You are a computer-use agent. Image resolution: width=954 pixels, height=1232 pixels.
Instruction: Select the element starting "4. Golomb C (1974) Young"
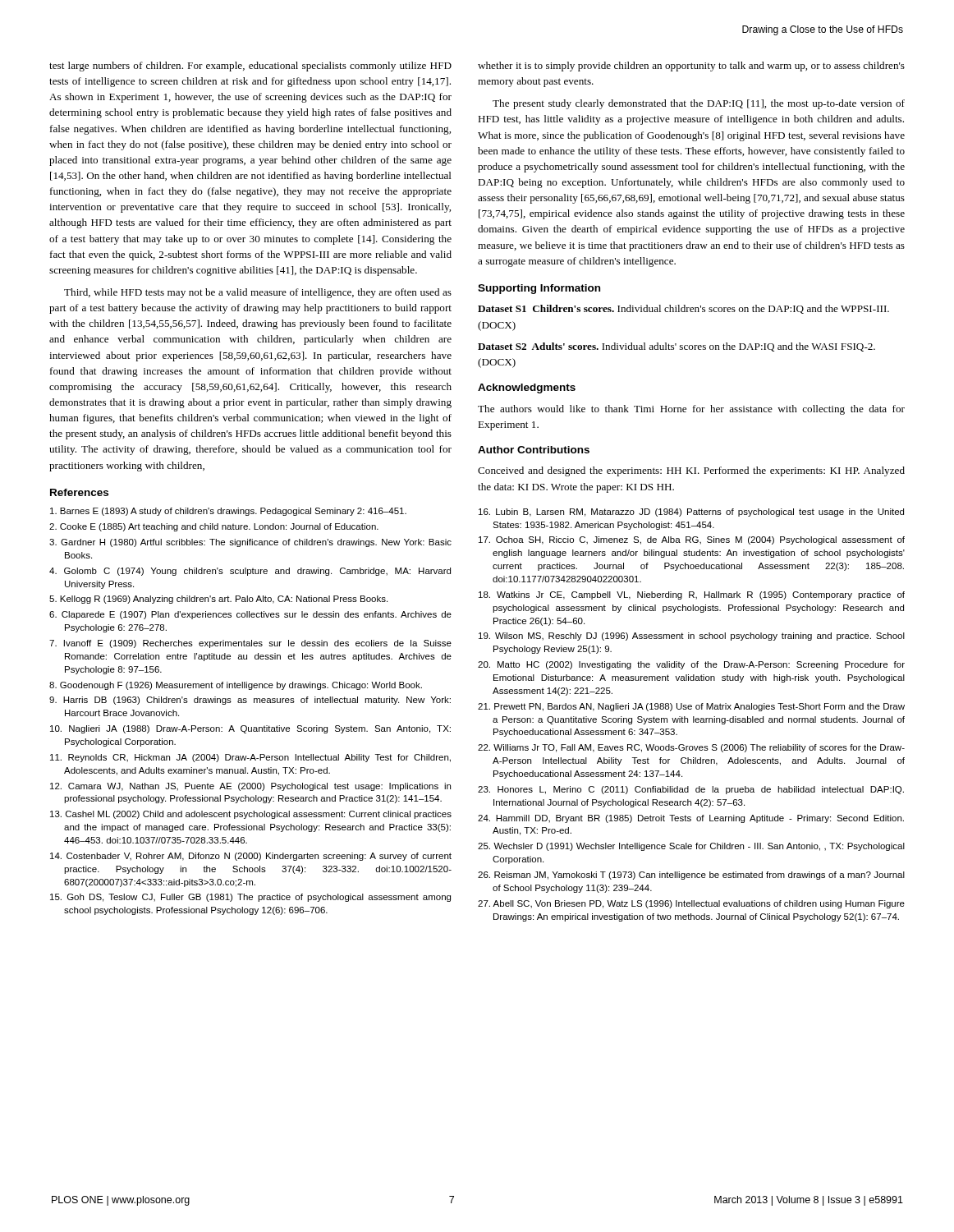point(250,577)
